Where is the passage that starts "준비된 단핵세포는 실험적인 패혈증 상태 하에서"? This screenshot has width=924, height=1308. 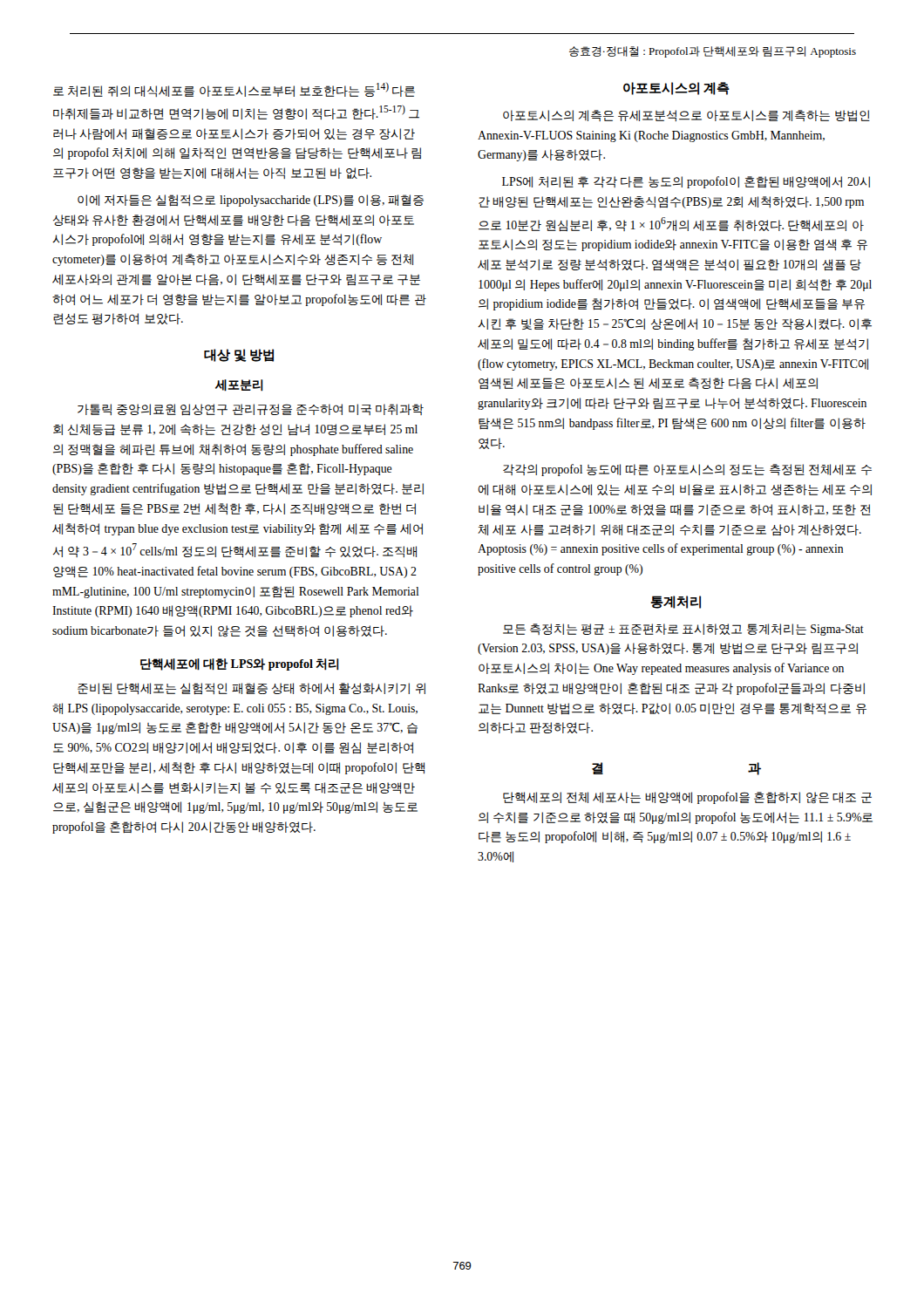(x=240, y=759)
